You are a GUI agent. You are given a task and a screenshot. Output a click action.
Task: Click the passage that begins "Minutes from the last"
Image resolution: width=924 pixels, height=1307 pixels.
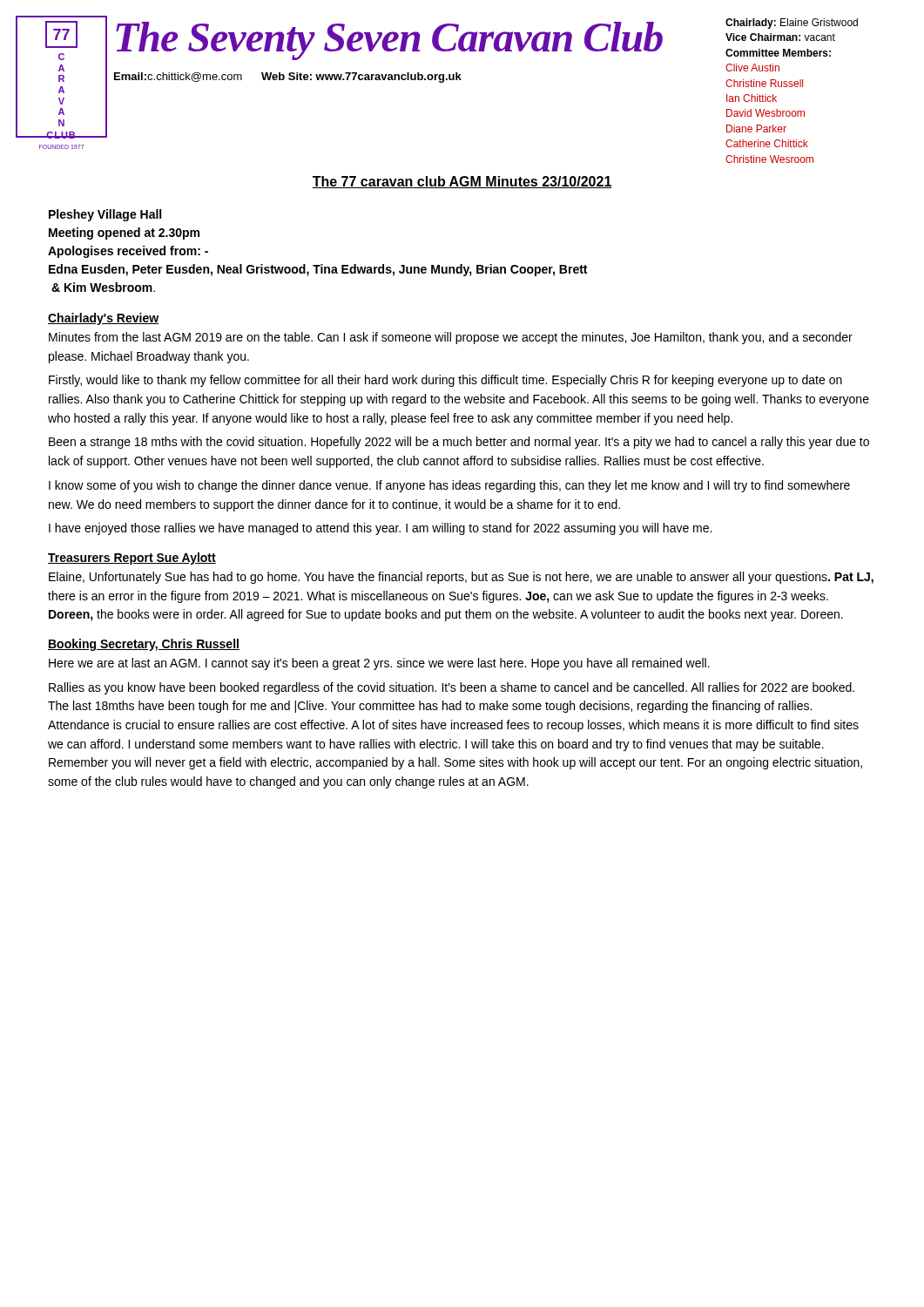coord(462,433)
